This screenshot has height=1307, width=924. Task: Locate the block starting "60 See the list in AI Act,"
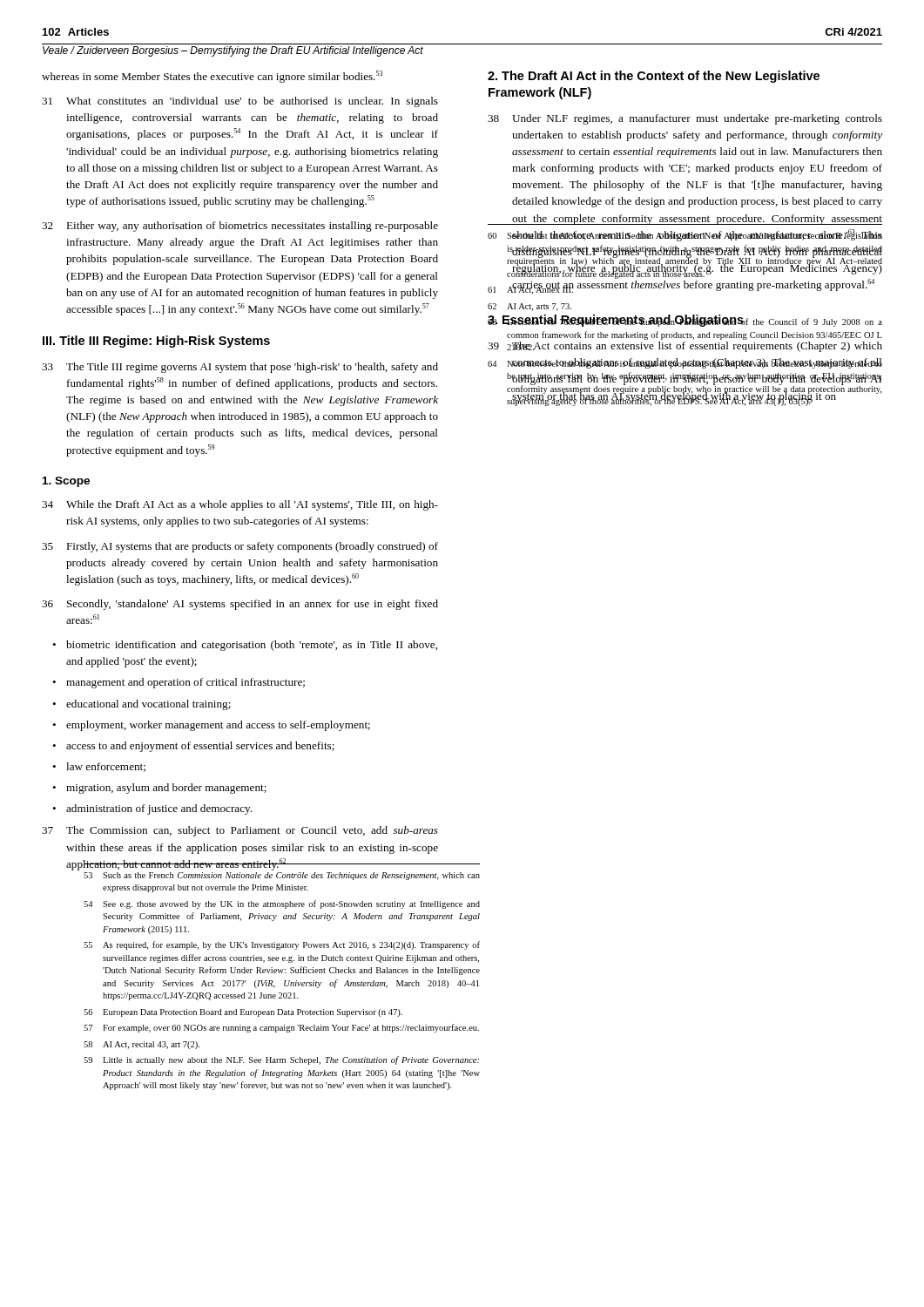pos(685,319)
